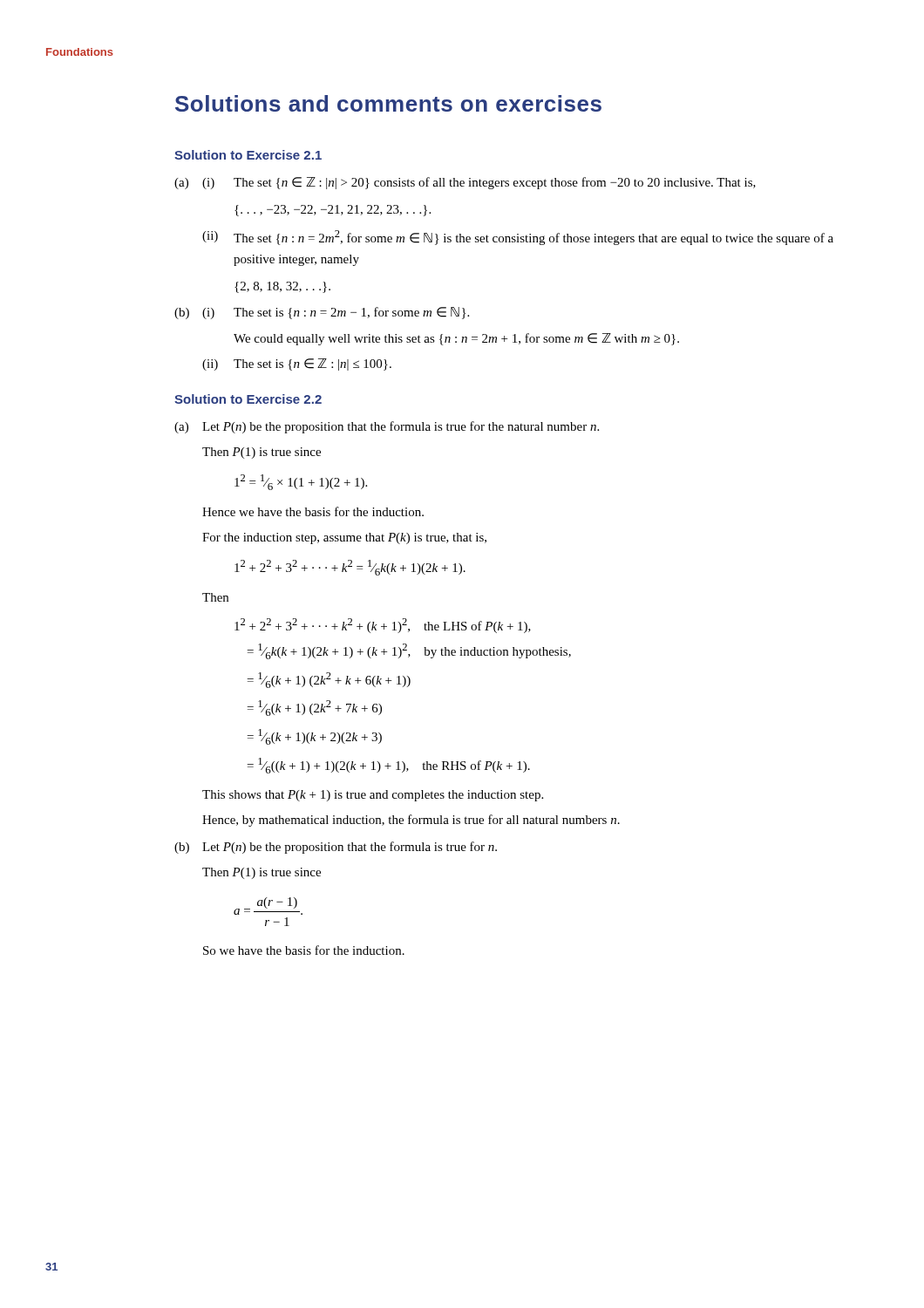
Task: Locate the block starting "(ii) The set {n : n = 2m2,"
Action: coord(523,248)
